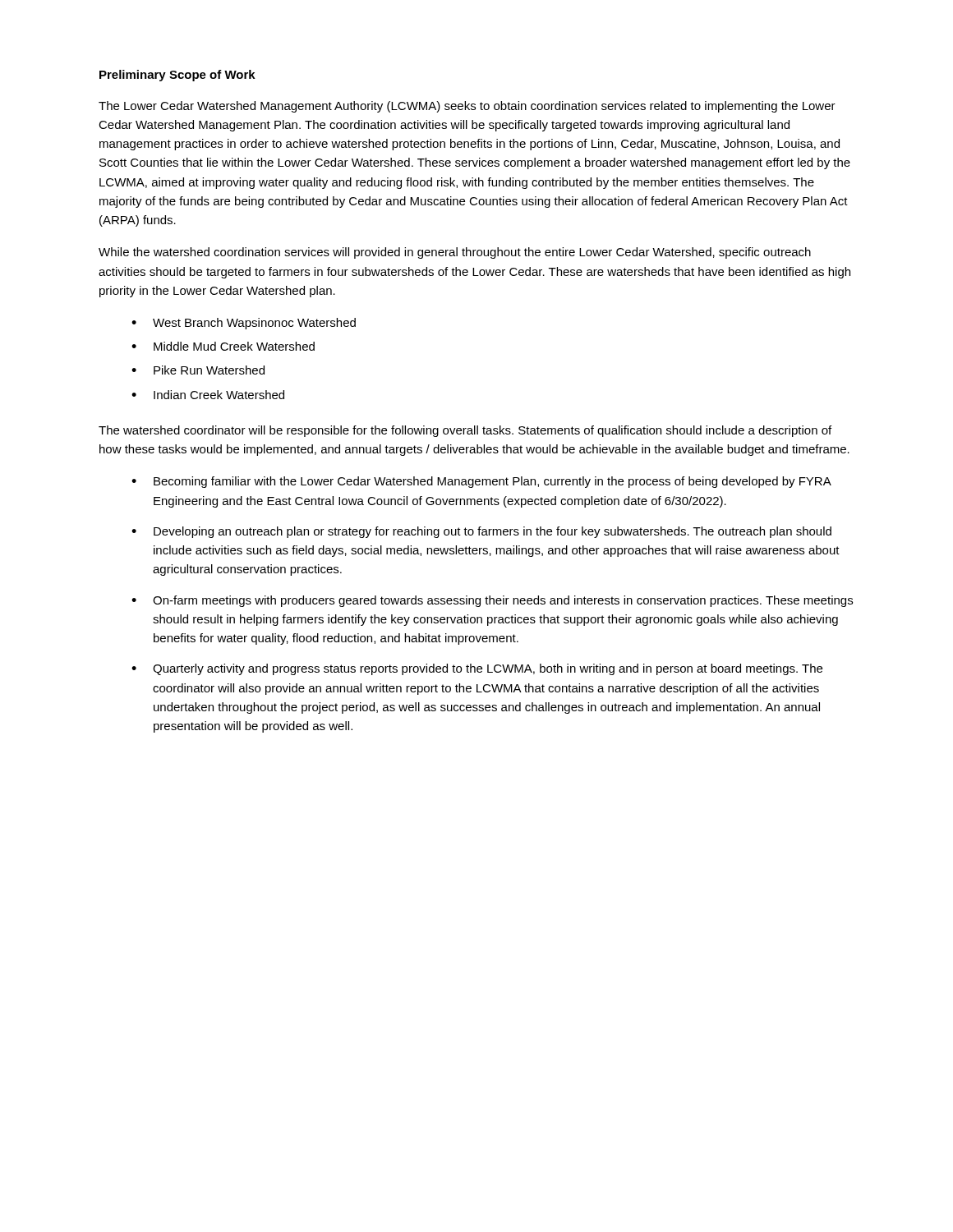Point to the region starting "•Indian Creek Watershed"
This screenshot has width=953, height=1232.
click(x=208, y=395)
